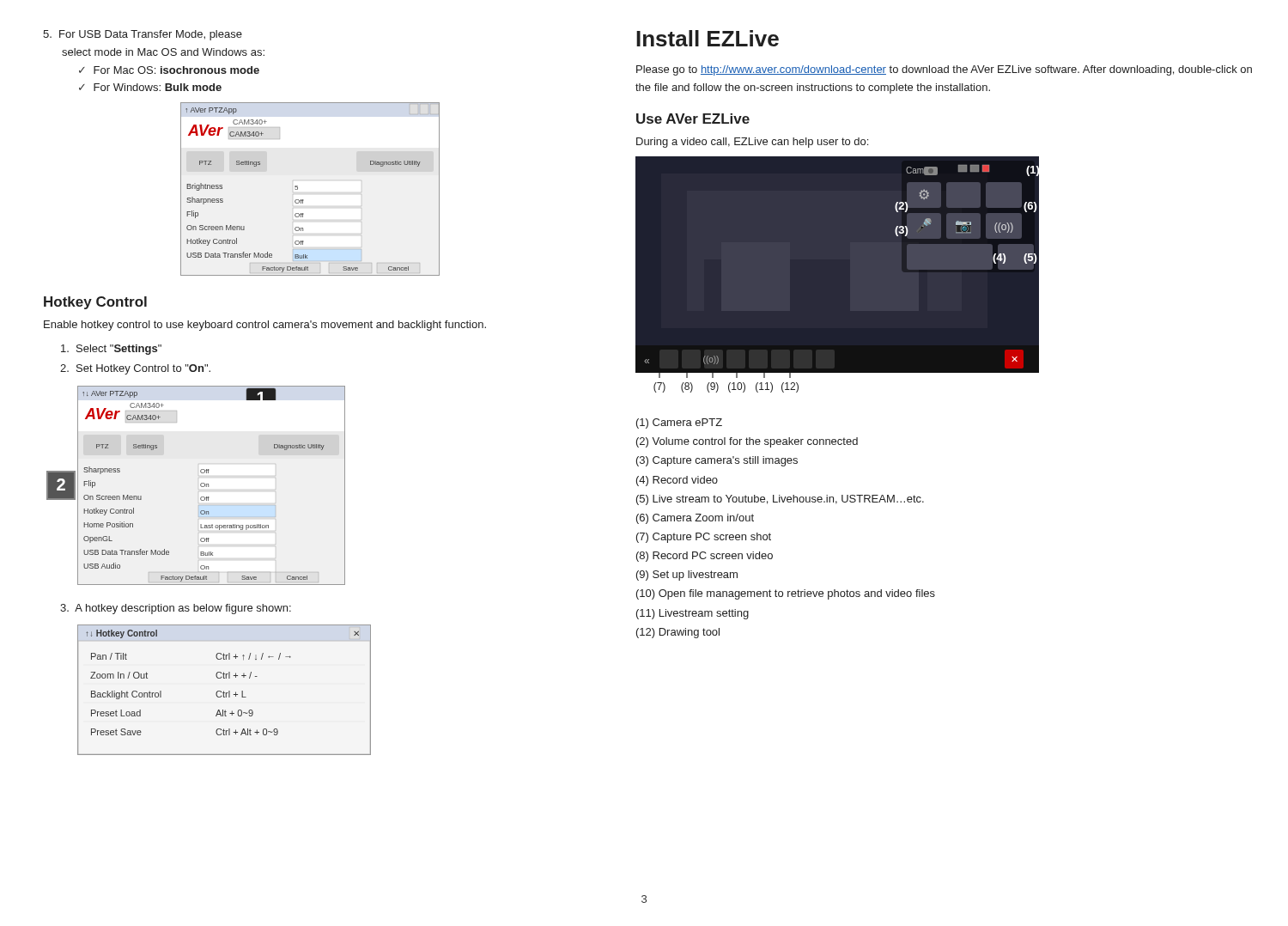Viewport: 1288px width, 926px height.
Task: Find the element starting "(2) Volume control for the"
Action: 747,441
